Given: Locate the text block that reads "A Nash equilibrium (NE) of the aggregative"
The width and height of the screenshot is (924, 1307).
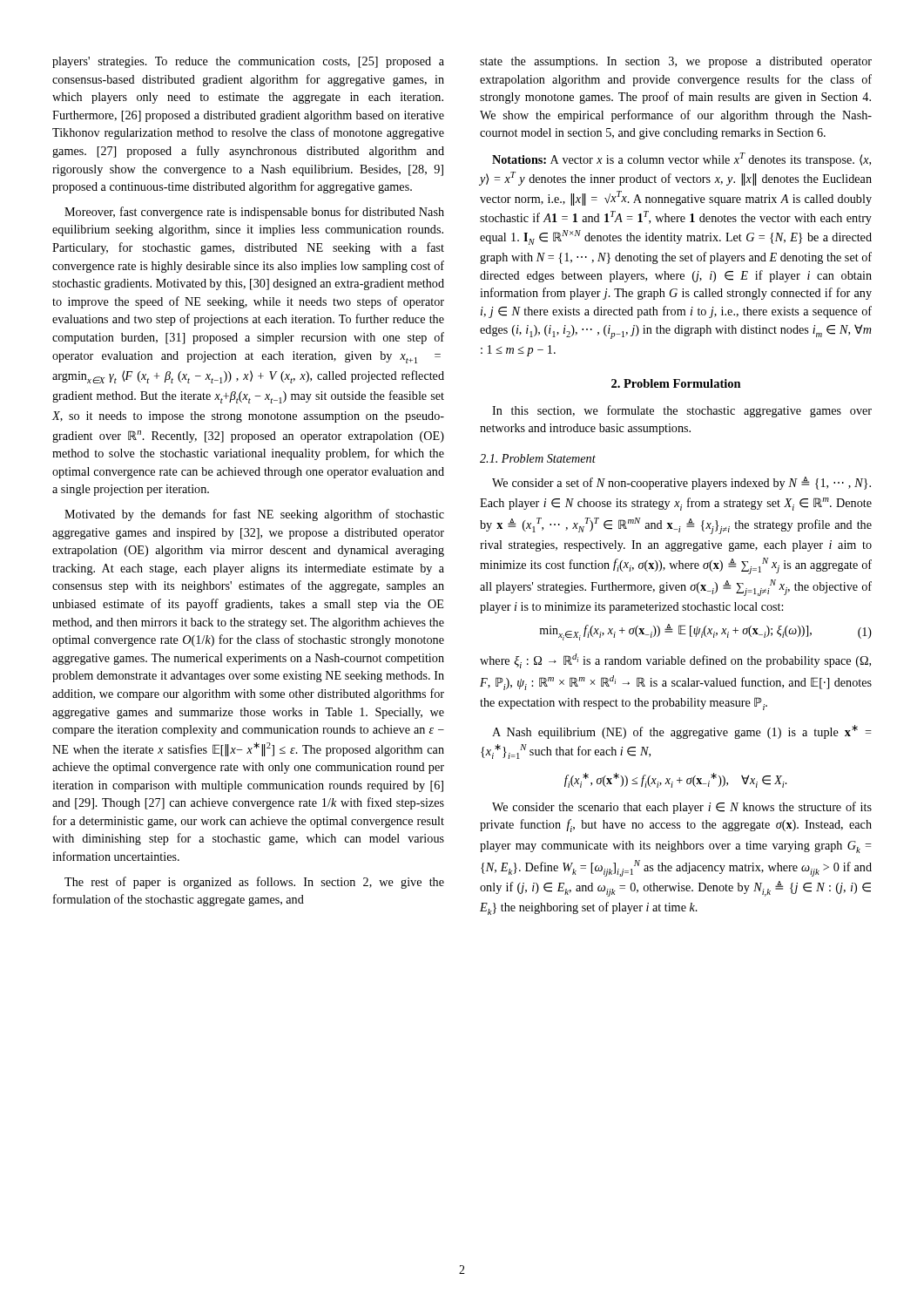Looking at the screenshot, I should tap(676, 742).
